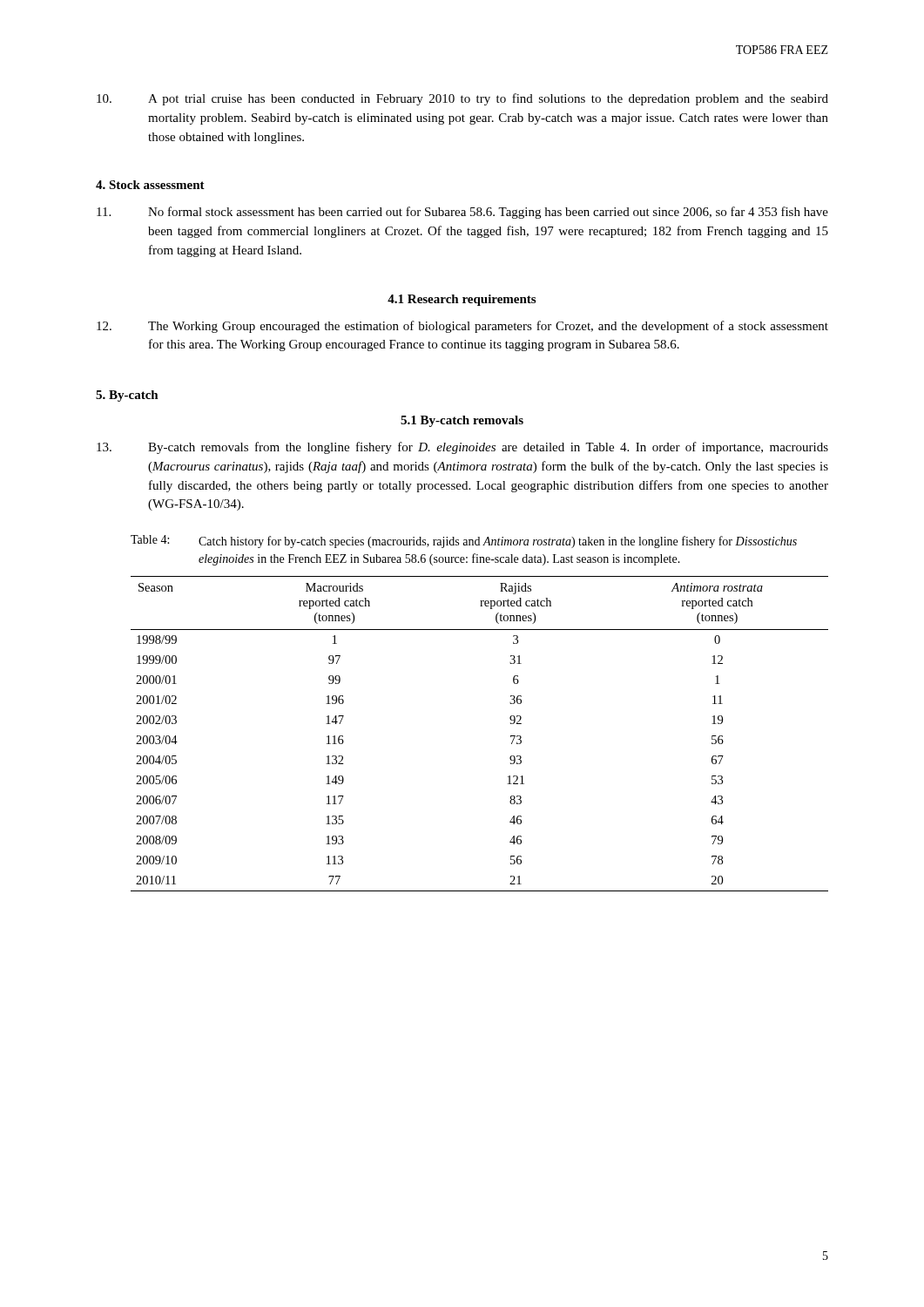This screenshot has width=924, height=1307.
Task: Locate the region starting "4.1 Research requirements"
Action: point(462,298)
